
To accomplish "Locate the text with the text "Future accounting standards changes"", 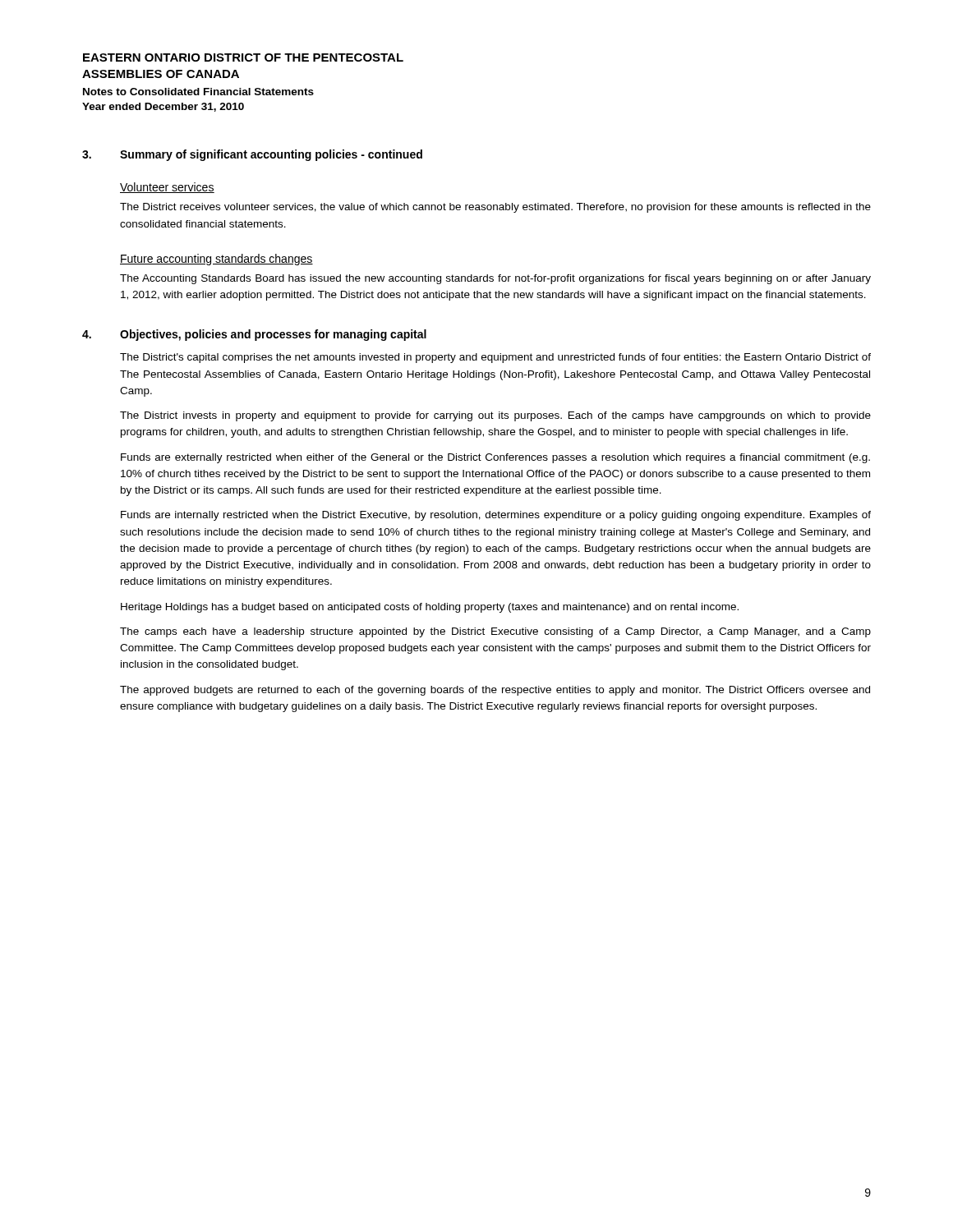I will pyautogui.click(x=216, y=259).
